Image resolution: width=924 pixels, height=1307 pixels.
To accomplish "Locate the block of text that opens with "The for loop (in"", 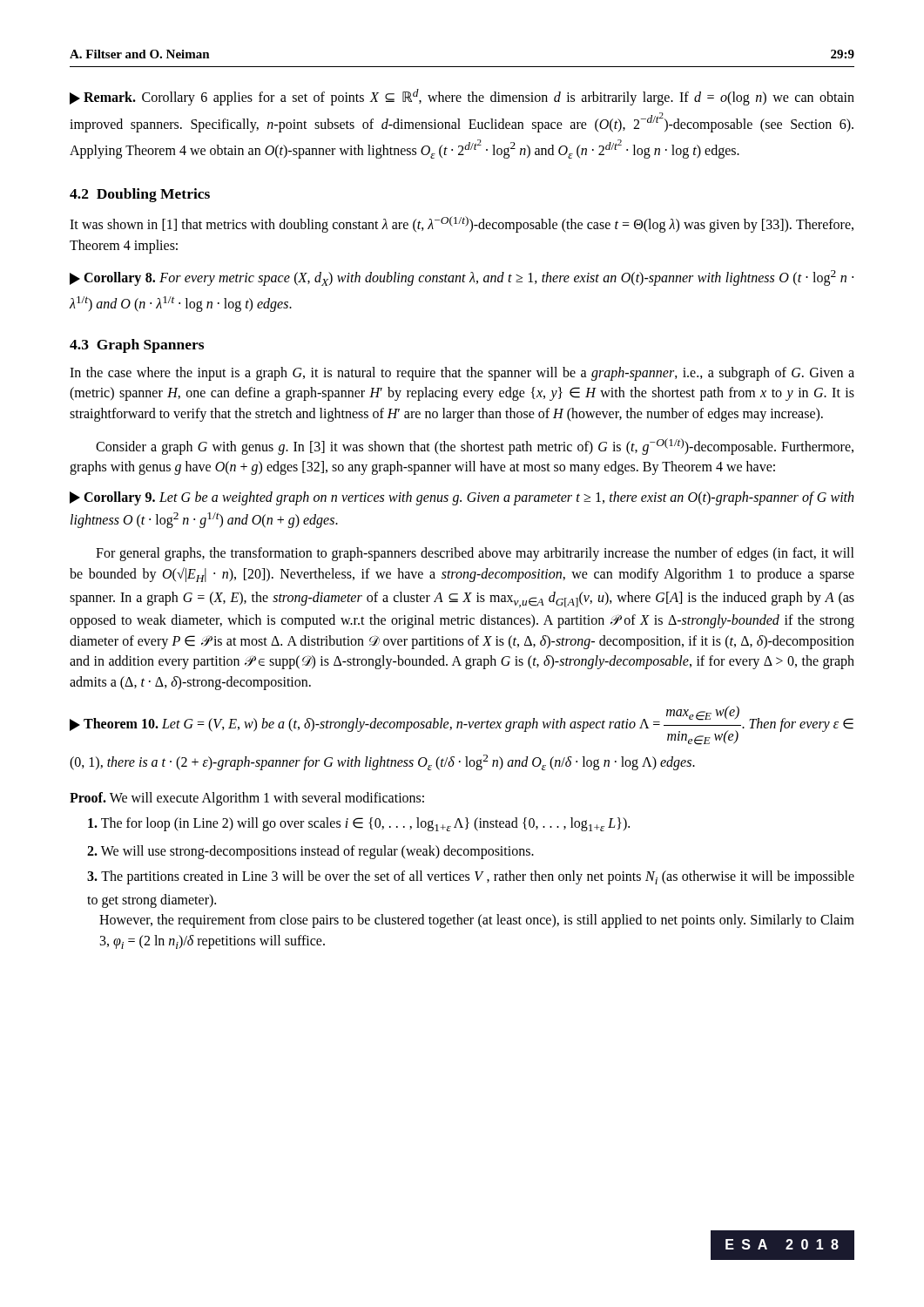I will point(359,825).
